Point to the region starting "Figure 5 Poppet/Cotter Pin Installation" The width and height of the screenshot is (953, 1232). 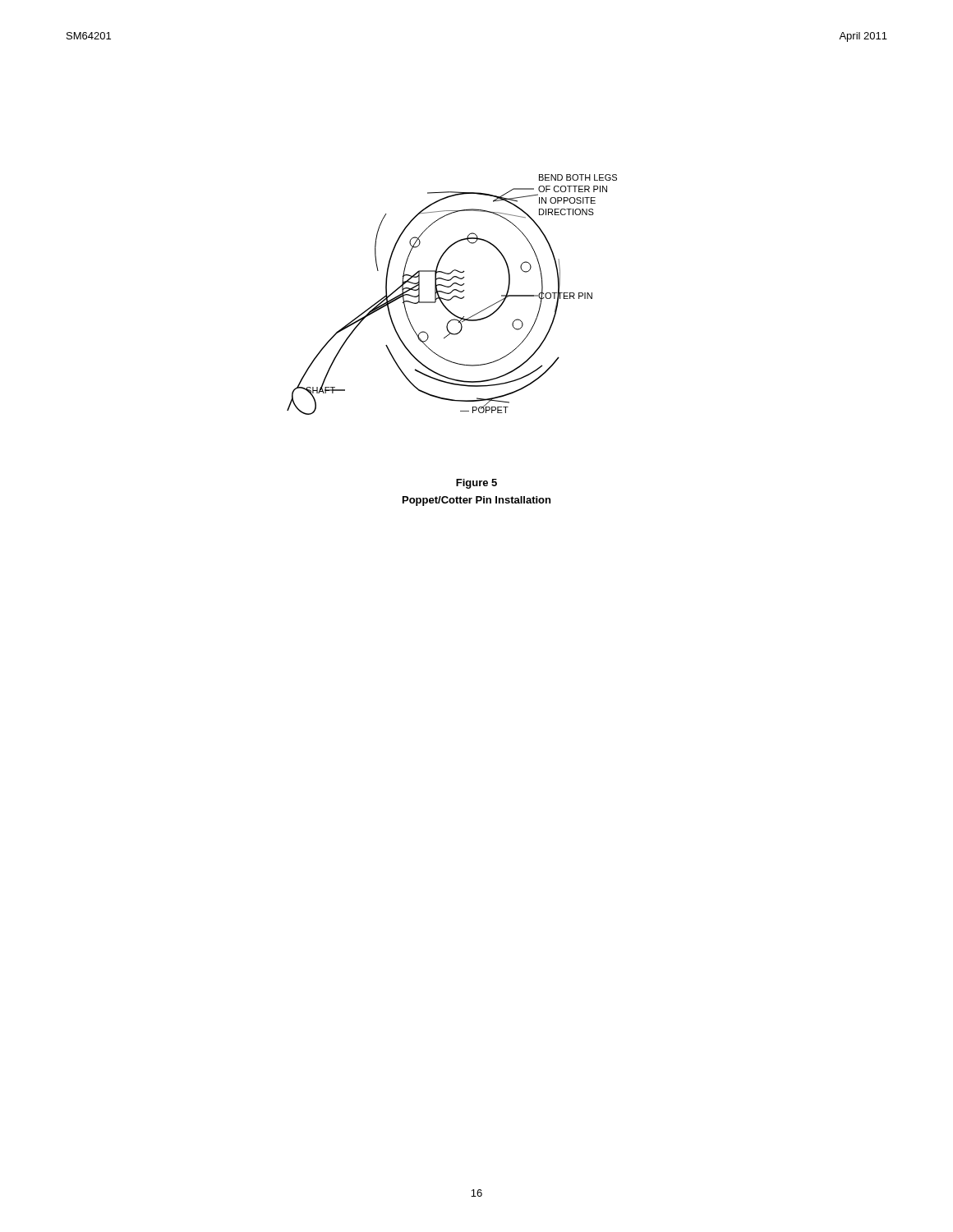pos(476,491)
